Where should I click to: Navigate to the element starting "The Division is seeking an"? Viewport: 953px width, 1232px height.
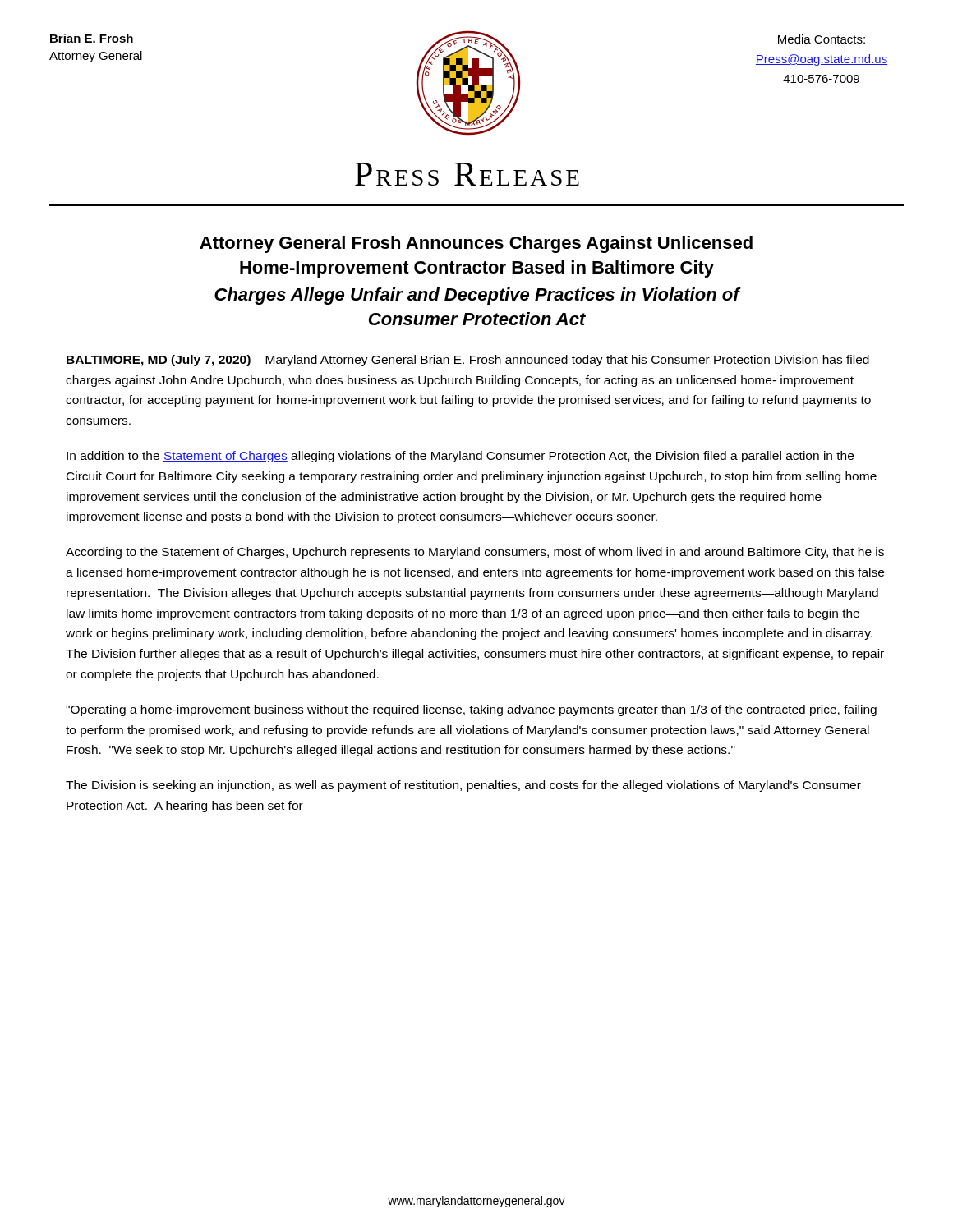click(463, 795)
